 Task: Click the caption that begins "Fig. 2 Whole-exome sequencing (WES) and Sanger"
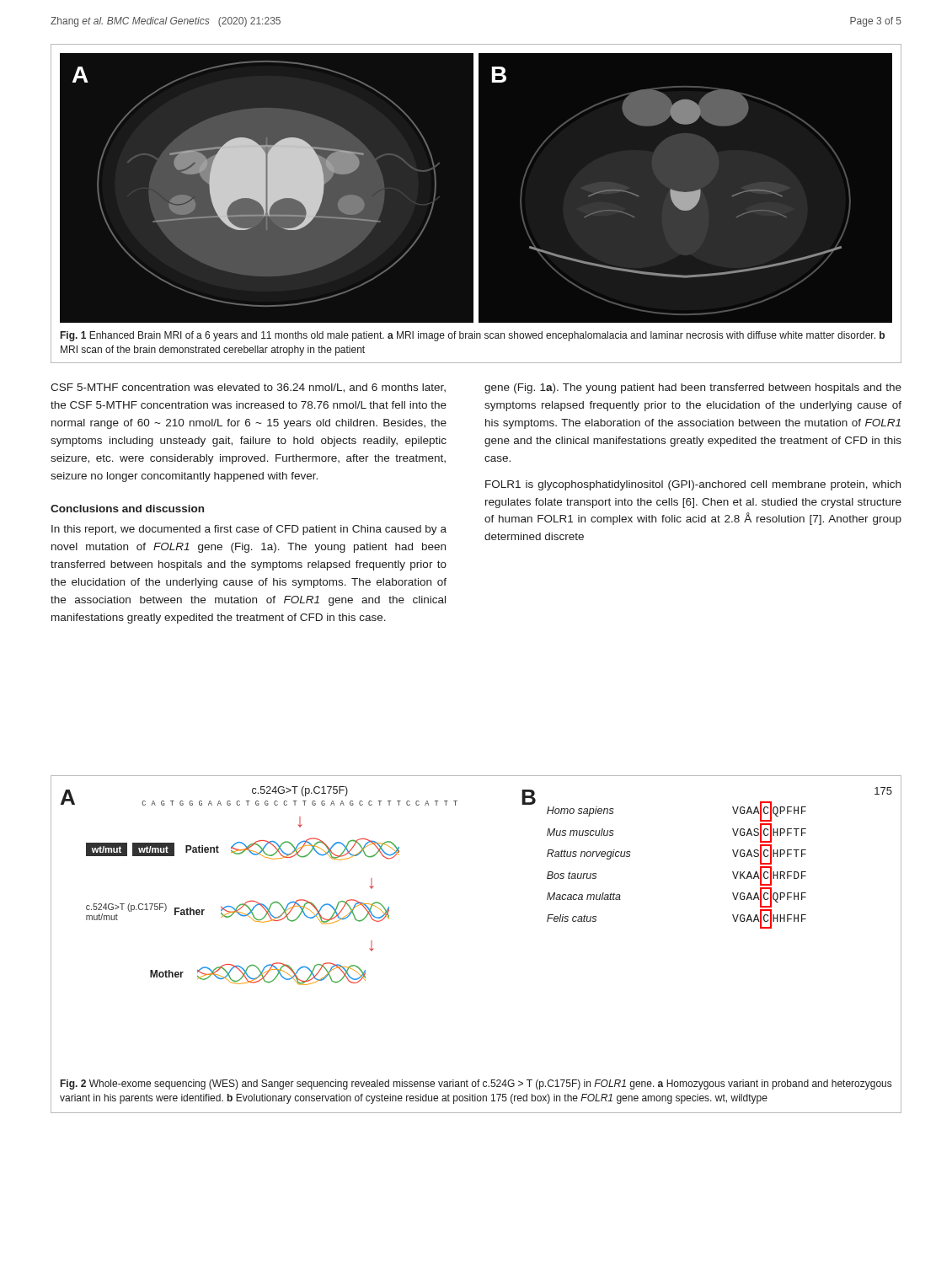point(476,1091)
